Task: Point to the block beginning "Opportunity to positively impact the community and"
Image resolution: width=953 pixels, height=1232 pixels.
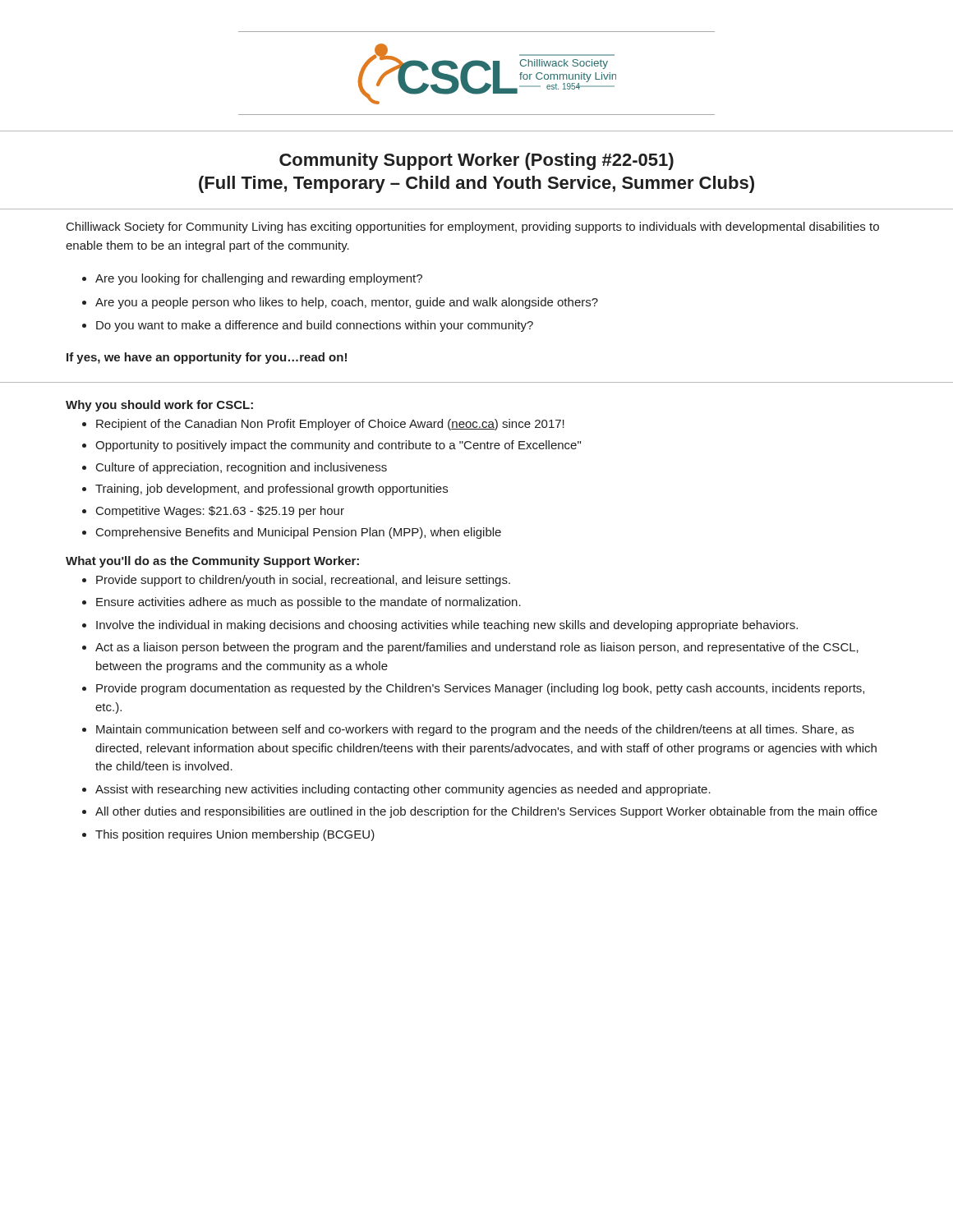Action: click(338, 445)
